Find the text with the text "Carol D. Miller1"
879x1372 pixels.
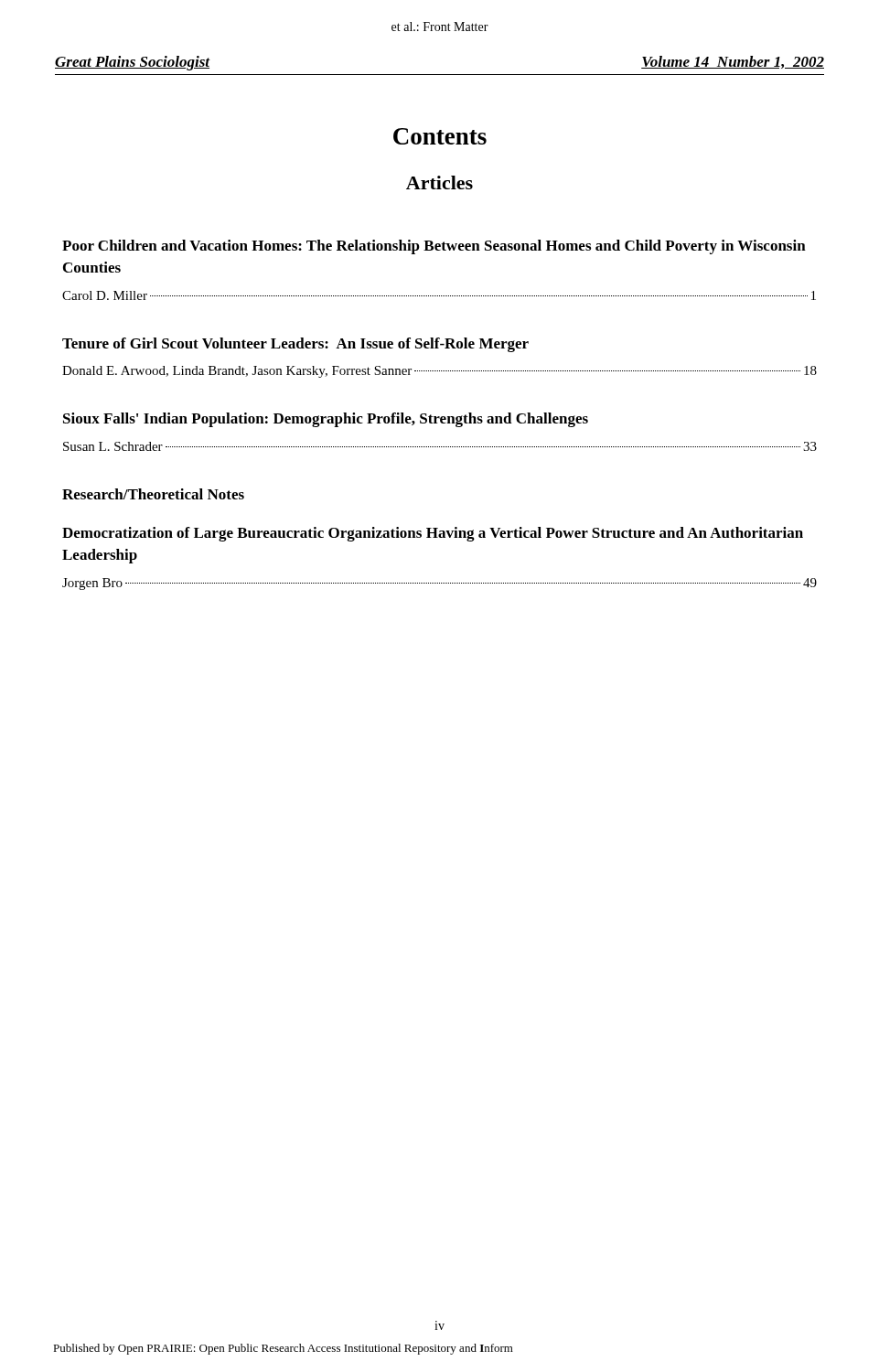point(440,296)
